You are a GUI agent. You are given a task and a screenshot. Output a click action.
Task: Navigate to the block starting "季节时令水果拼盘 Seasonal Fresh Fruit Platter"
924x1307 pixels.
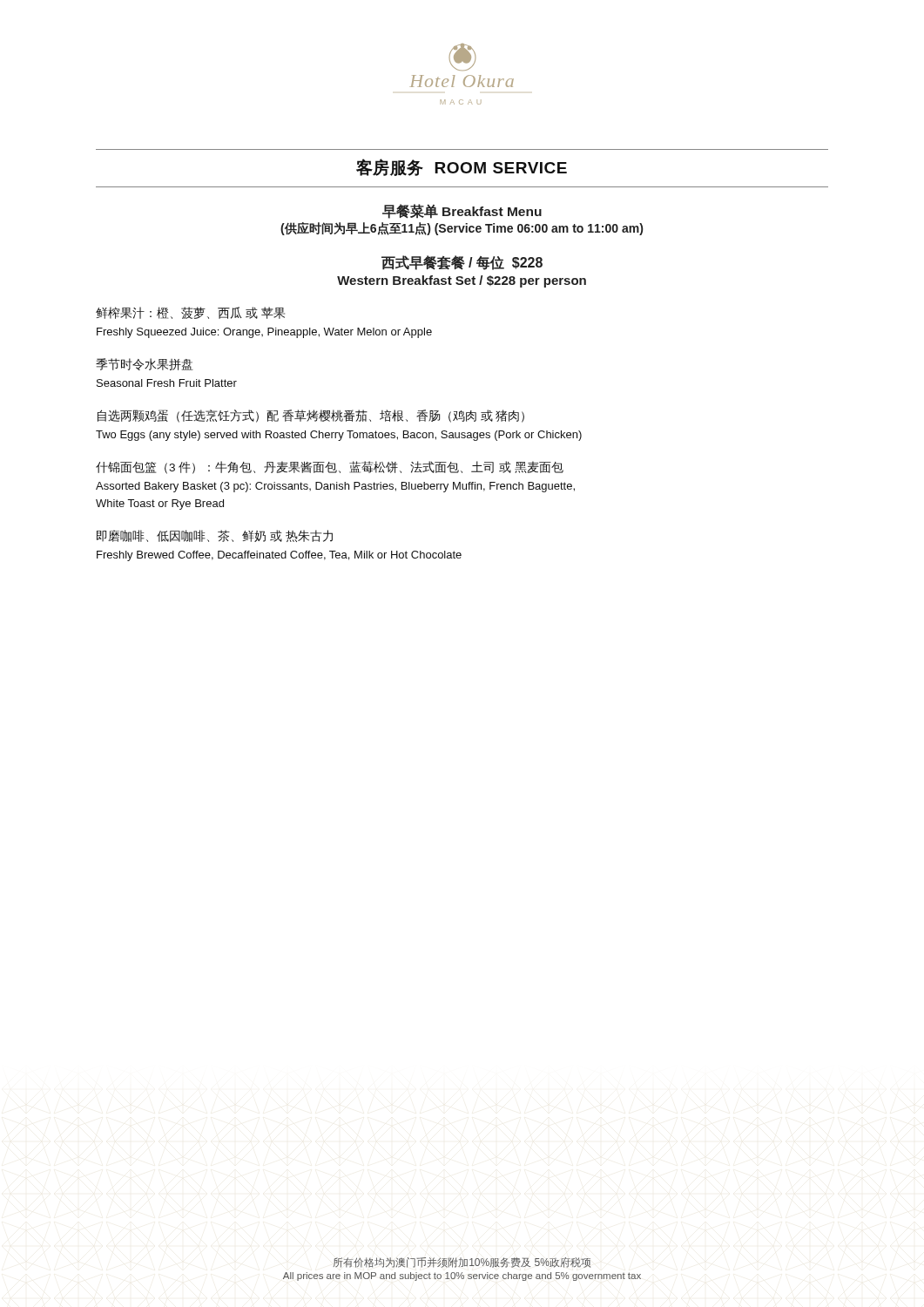(x=145, y=364)
